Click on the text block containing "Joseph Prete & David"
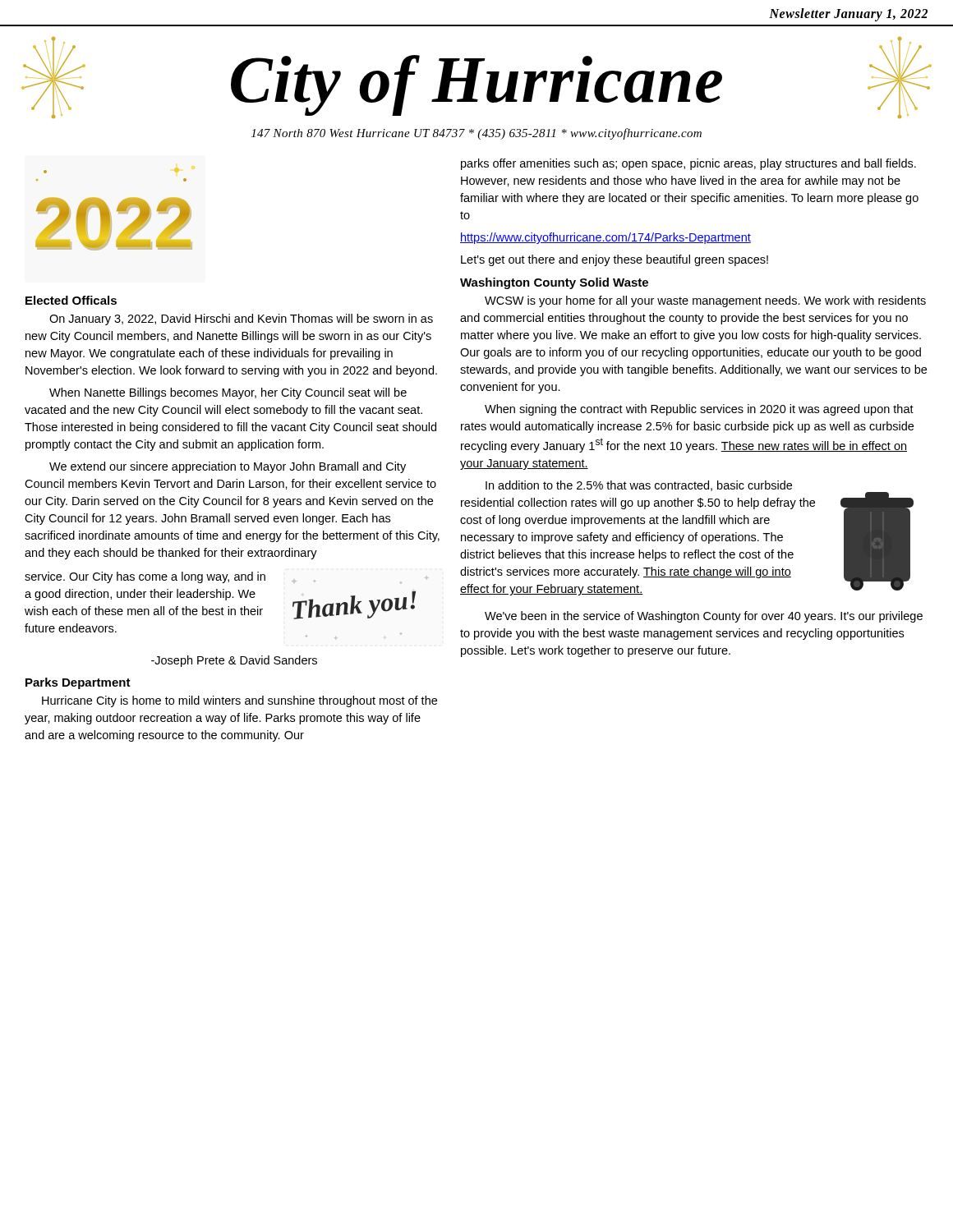Viewport: 953px width, 1232px height. 234,661
